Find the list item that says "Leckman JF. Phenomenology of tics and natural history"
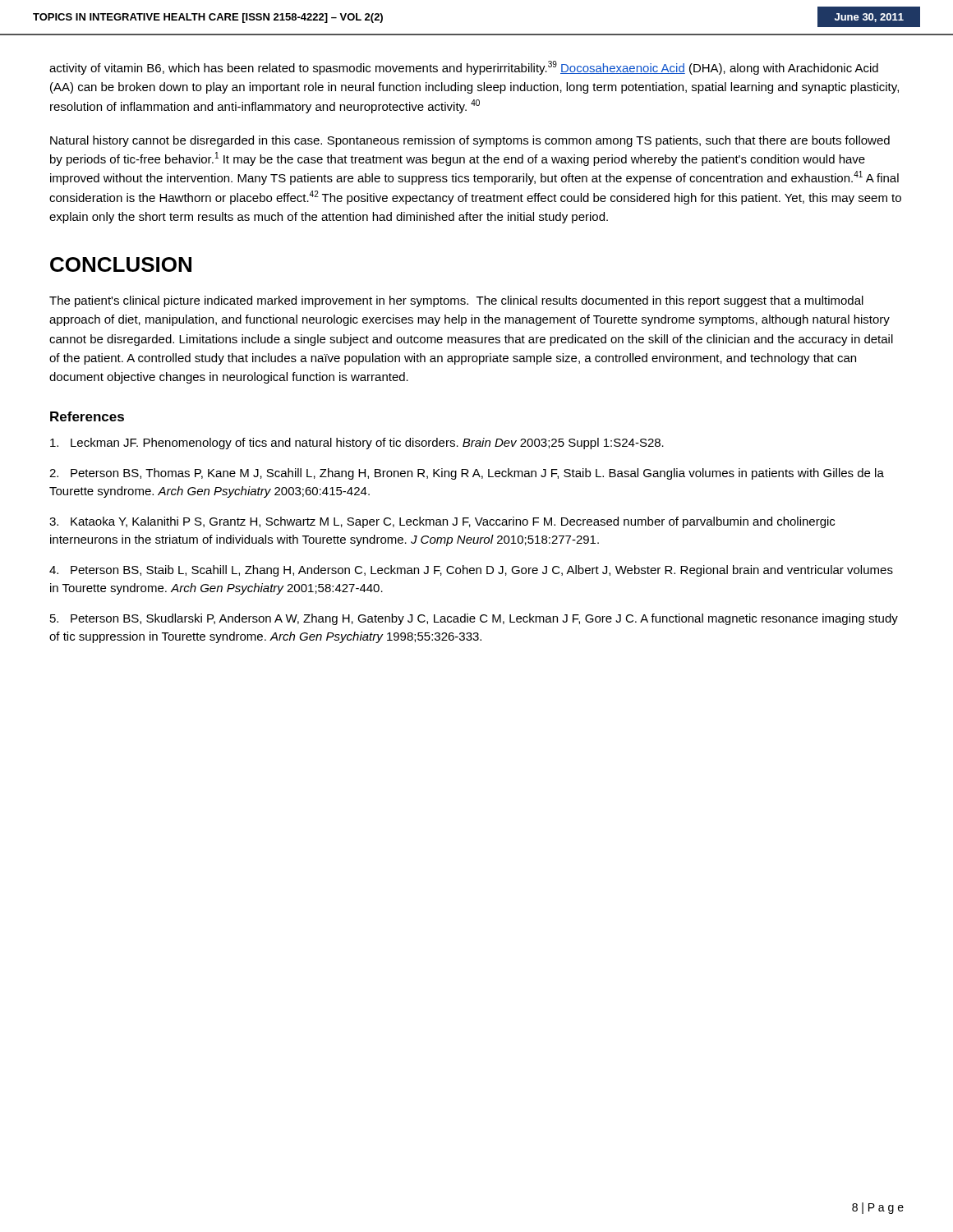 pos(357,442)
